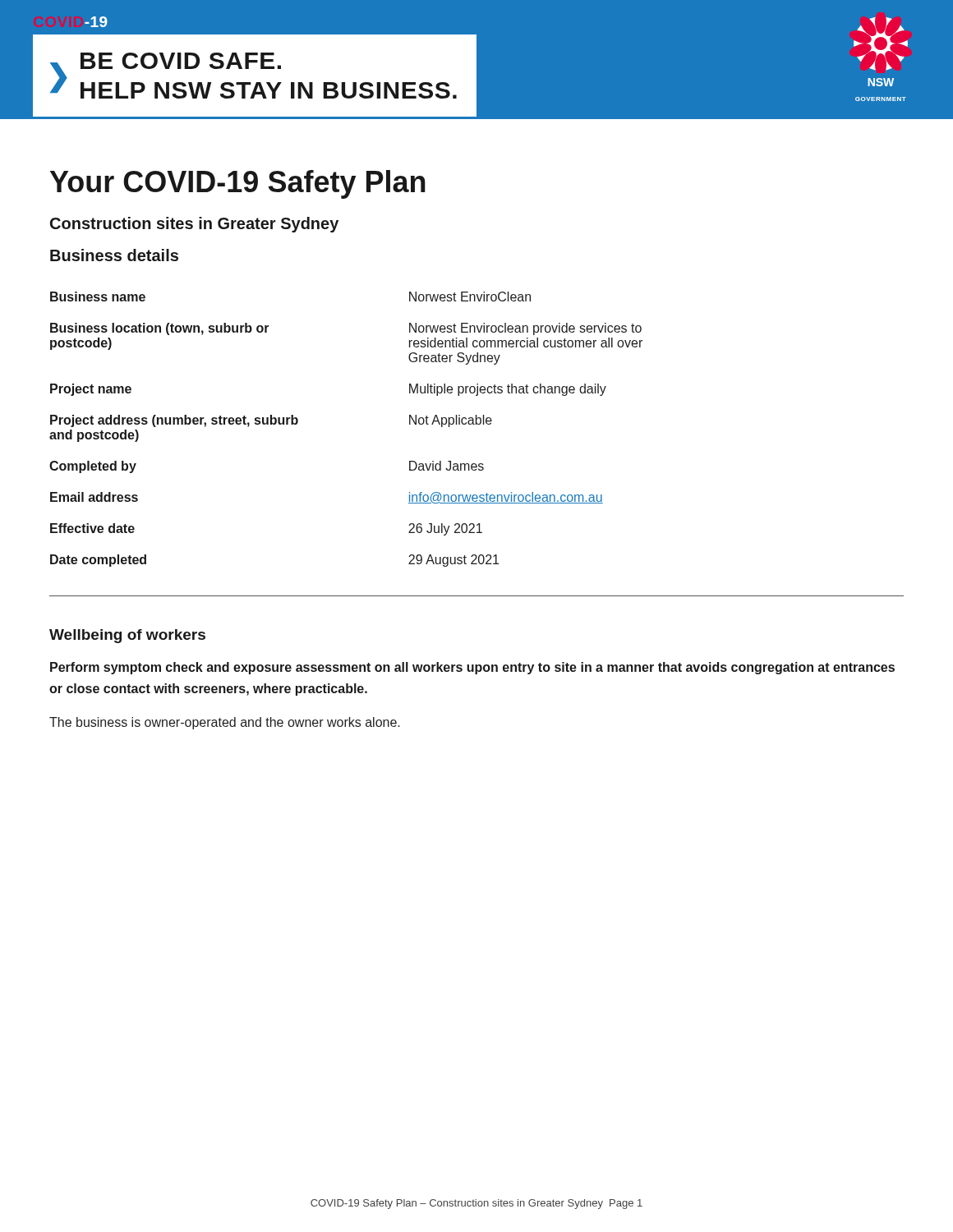
Task: Locate the block starting "Your COVID-19 Safety Plan"
Action: (x=238, y=182)
